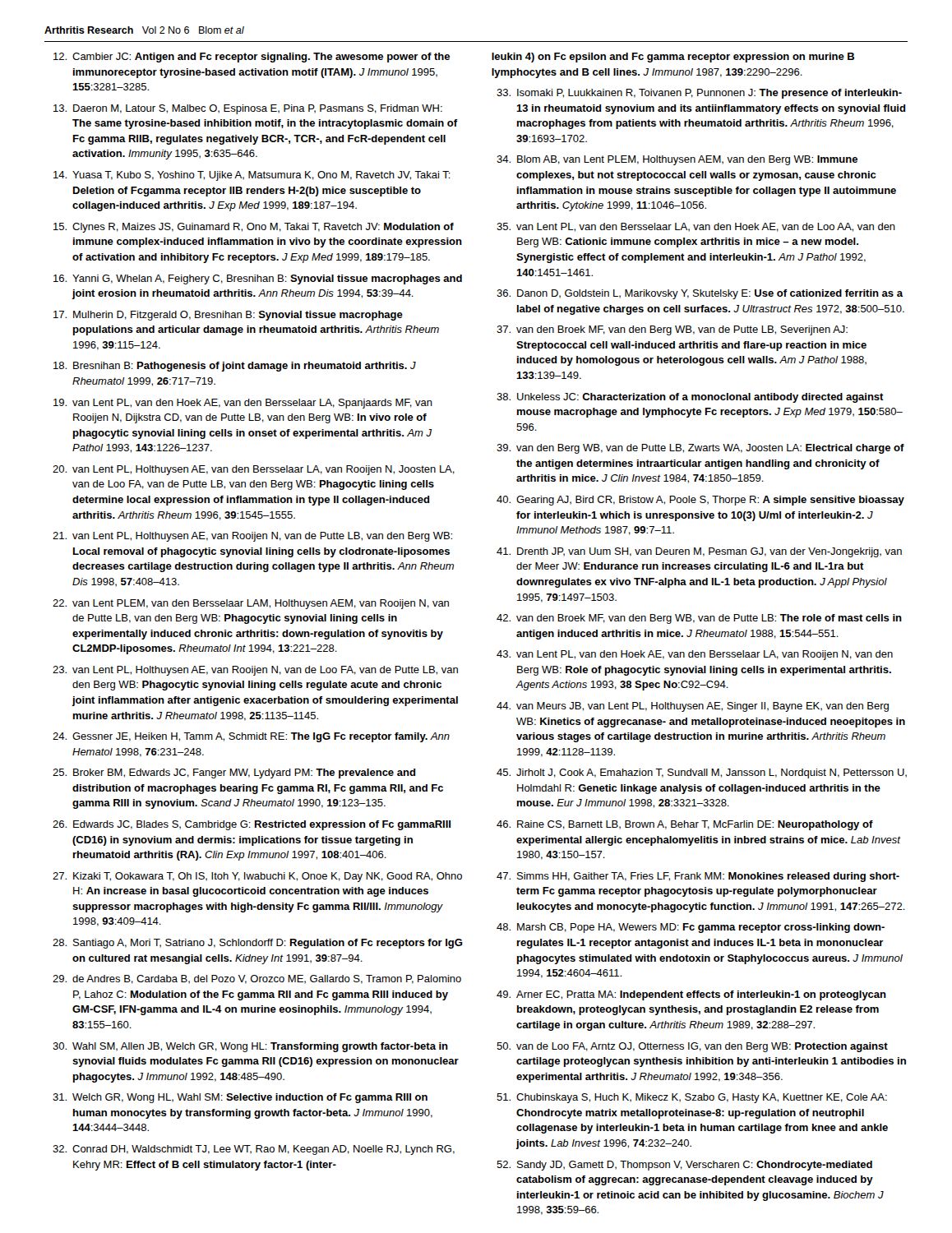This screenshot has width=952, height=1233.
Task: Find the list item containing "12. Cambier JC: Antigen and Fc receptor signaling."
Action: point(254,72)
